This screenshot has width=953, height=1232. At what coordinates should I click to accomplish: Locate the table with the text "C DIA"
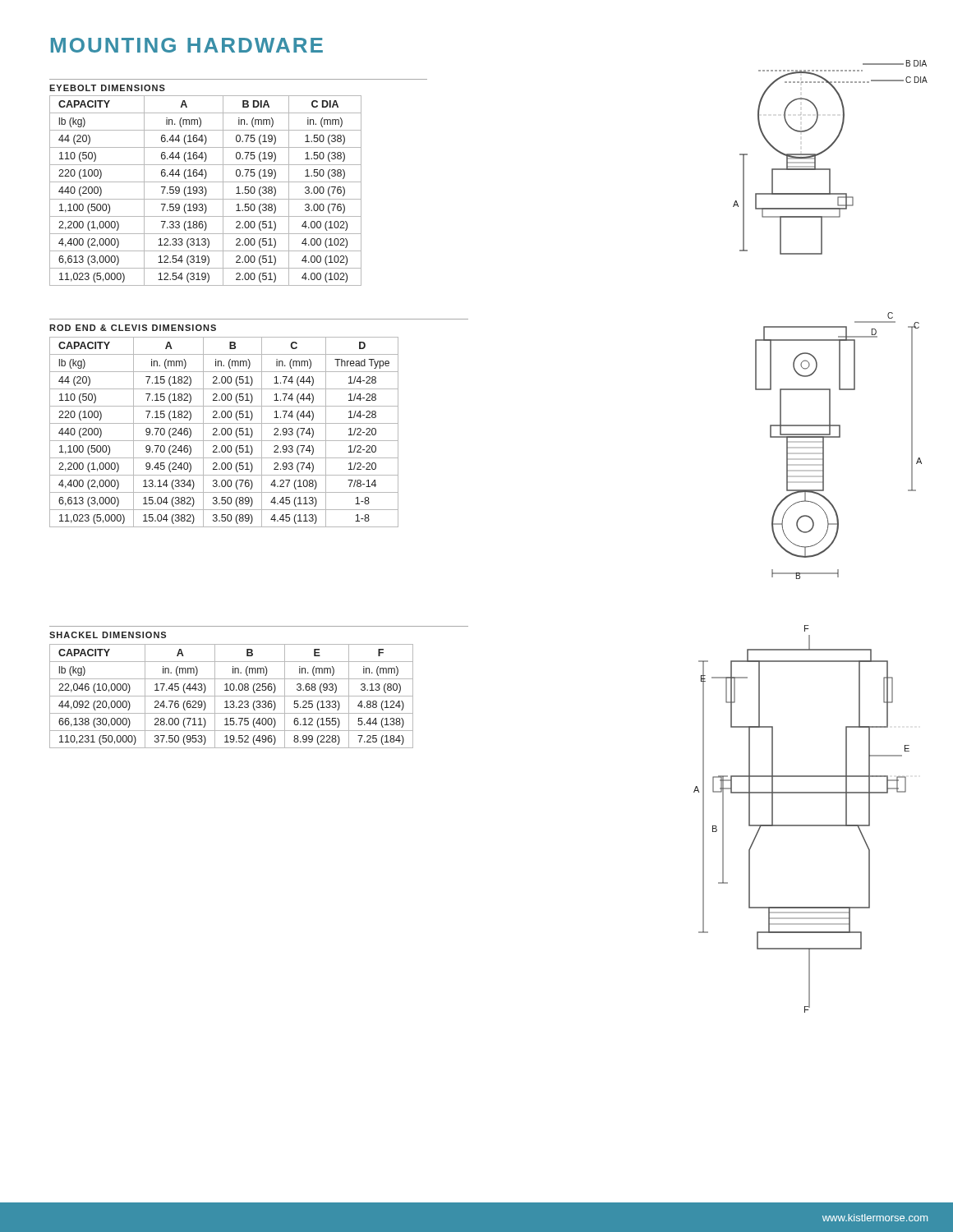coord(205,191)
